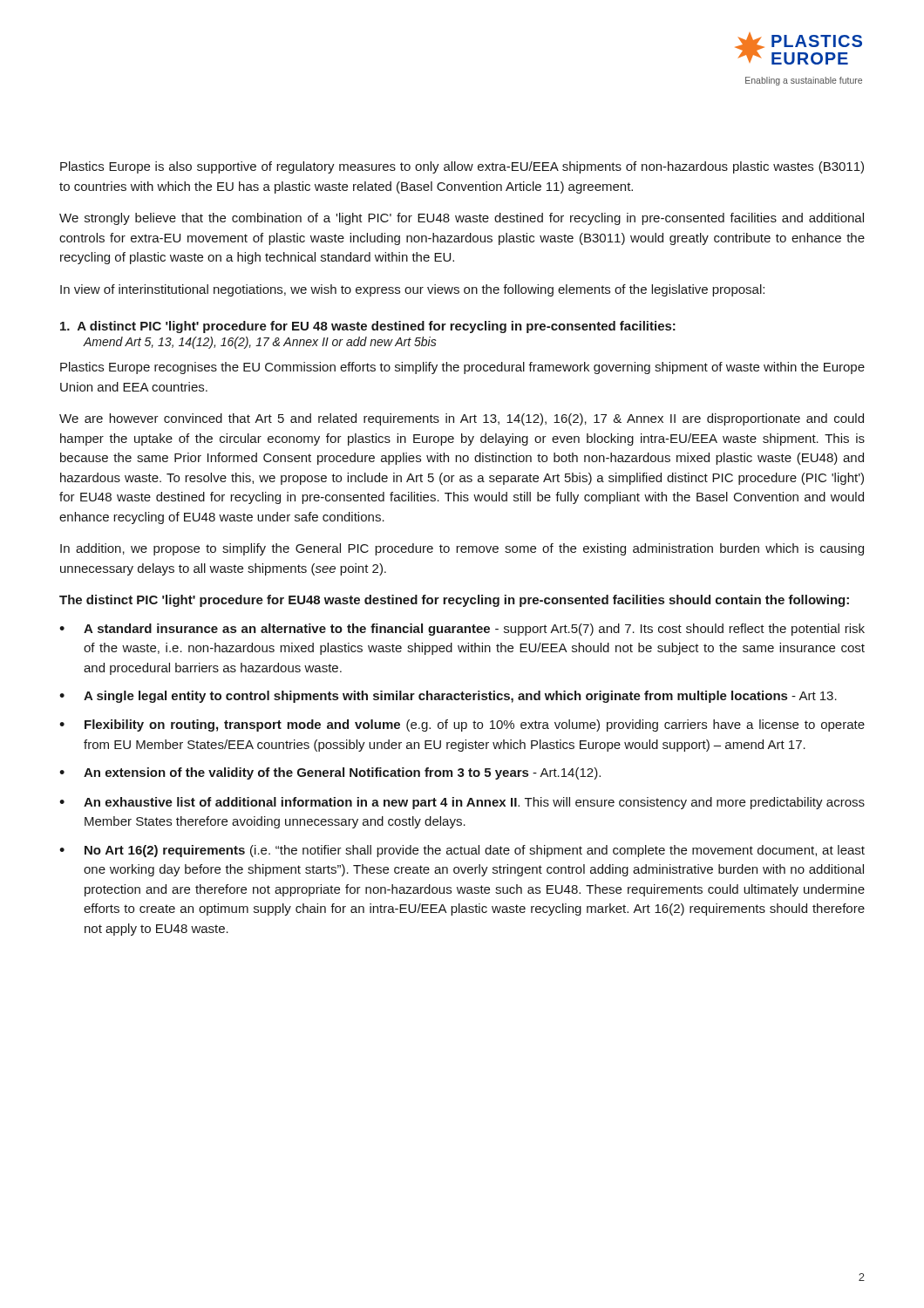Click on the block starting "• Flexibility on routing,"
924x1308 pixels.
[x=462, y=735]
